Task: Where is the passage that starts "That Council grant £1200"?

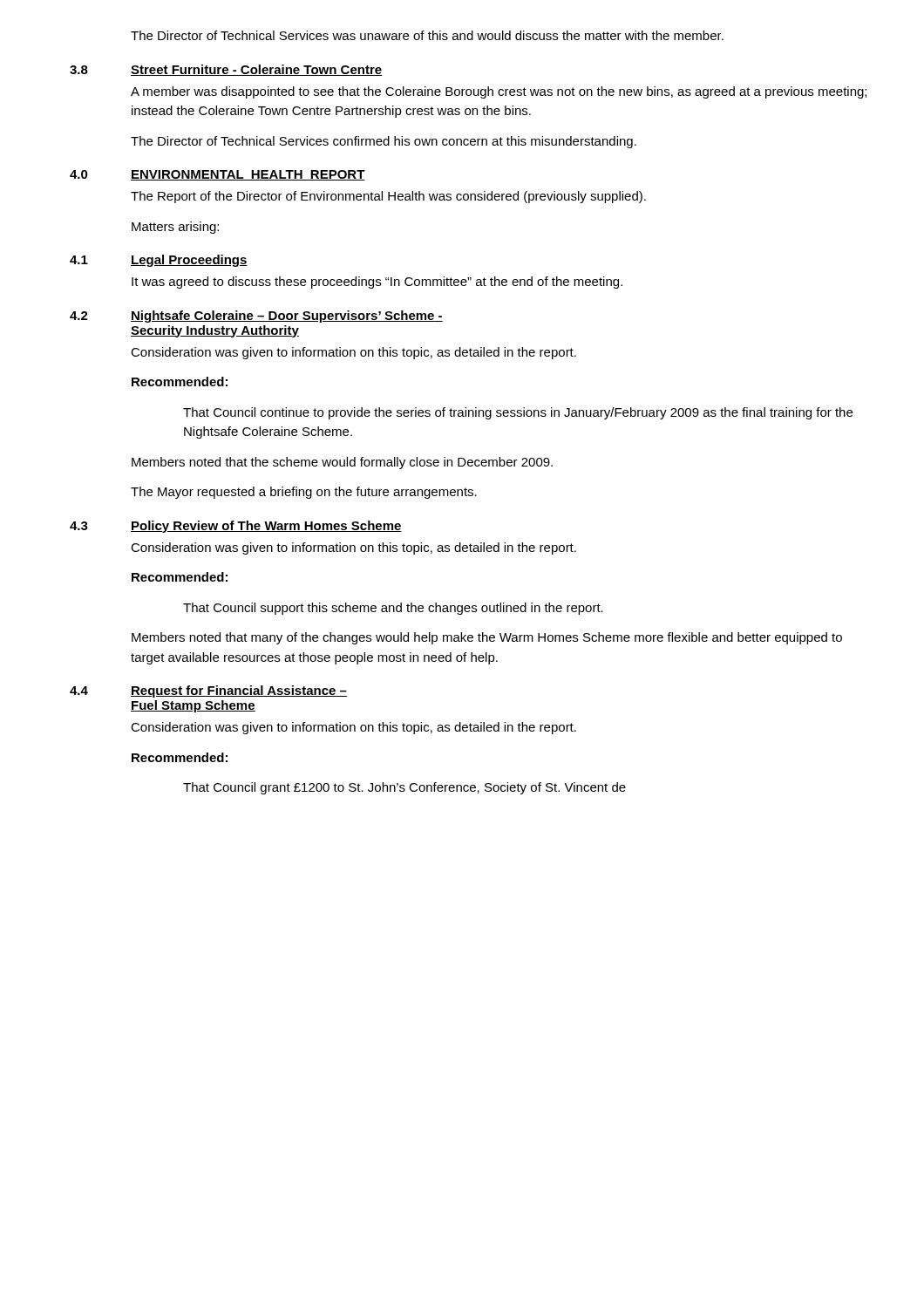Action: 404,787
